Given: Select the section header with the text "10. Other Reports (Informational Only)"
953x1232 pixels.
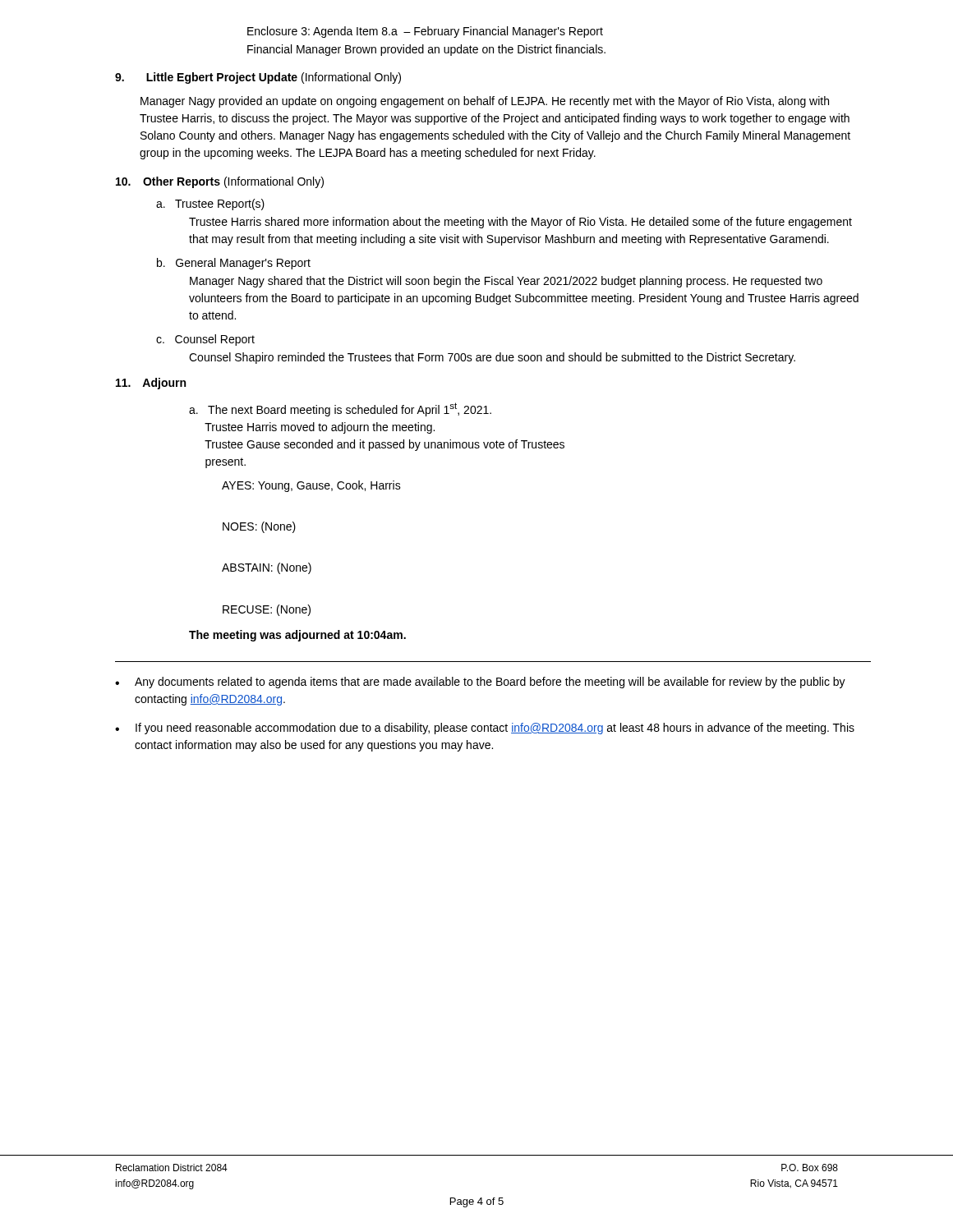Looking at the screenshot, I should 220,182.
